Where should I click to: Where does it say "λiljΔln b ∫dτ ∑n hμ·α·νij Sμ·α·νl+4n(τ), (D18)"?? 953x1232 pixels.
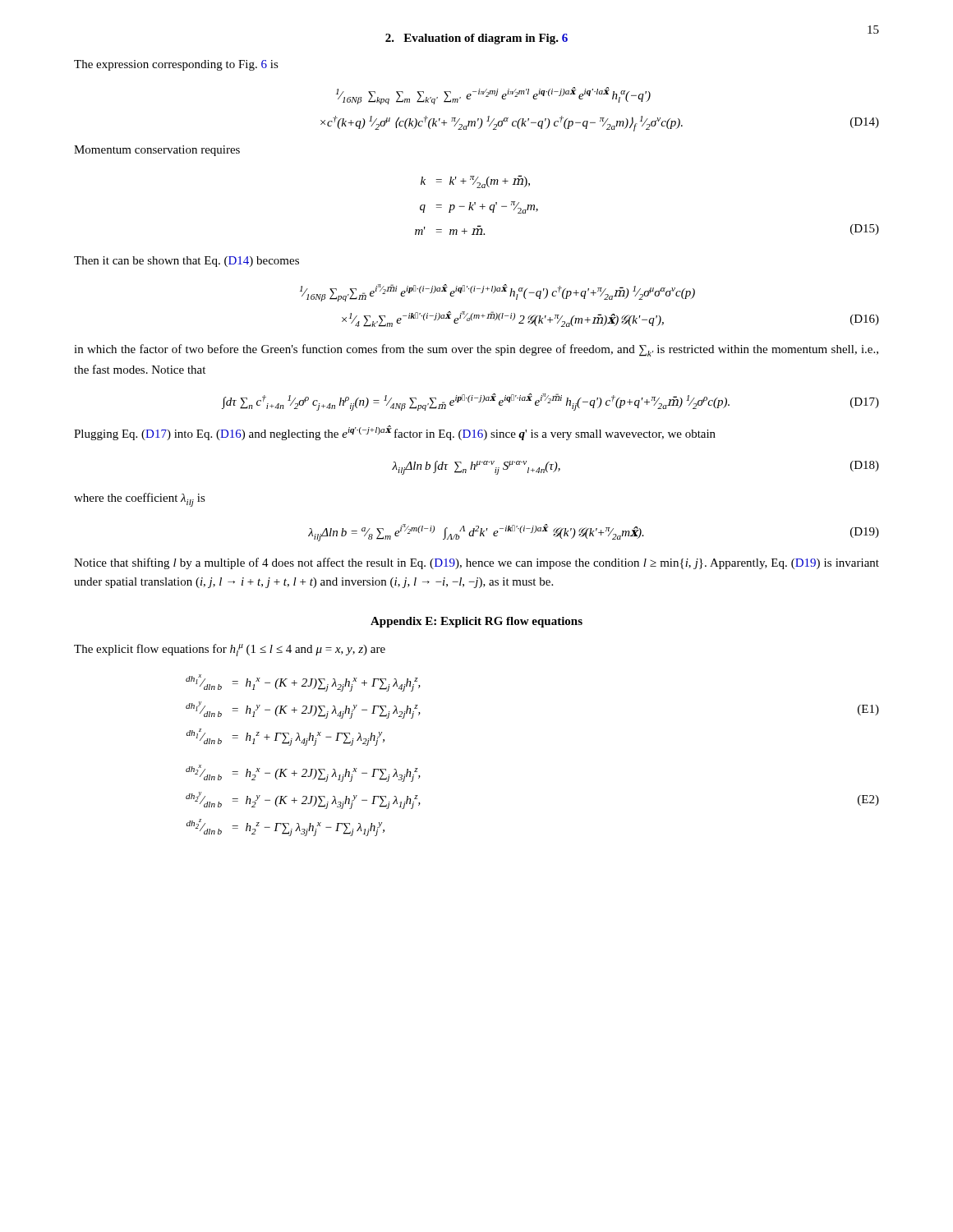point(475,468)
